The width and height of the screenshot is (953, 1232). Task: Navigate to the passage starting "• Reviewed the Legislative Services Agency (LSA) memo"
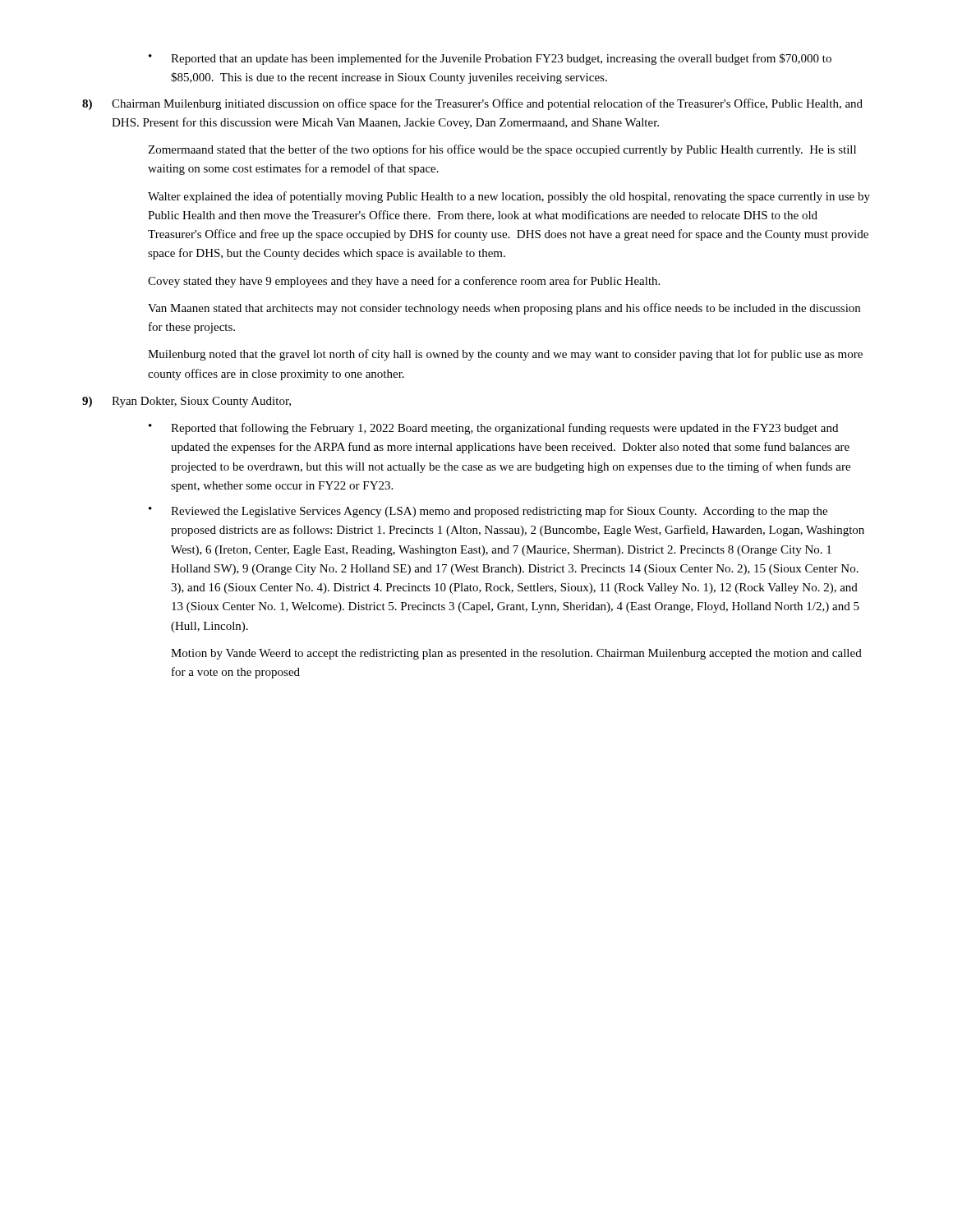pos(509,592)
